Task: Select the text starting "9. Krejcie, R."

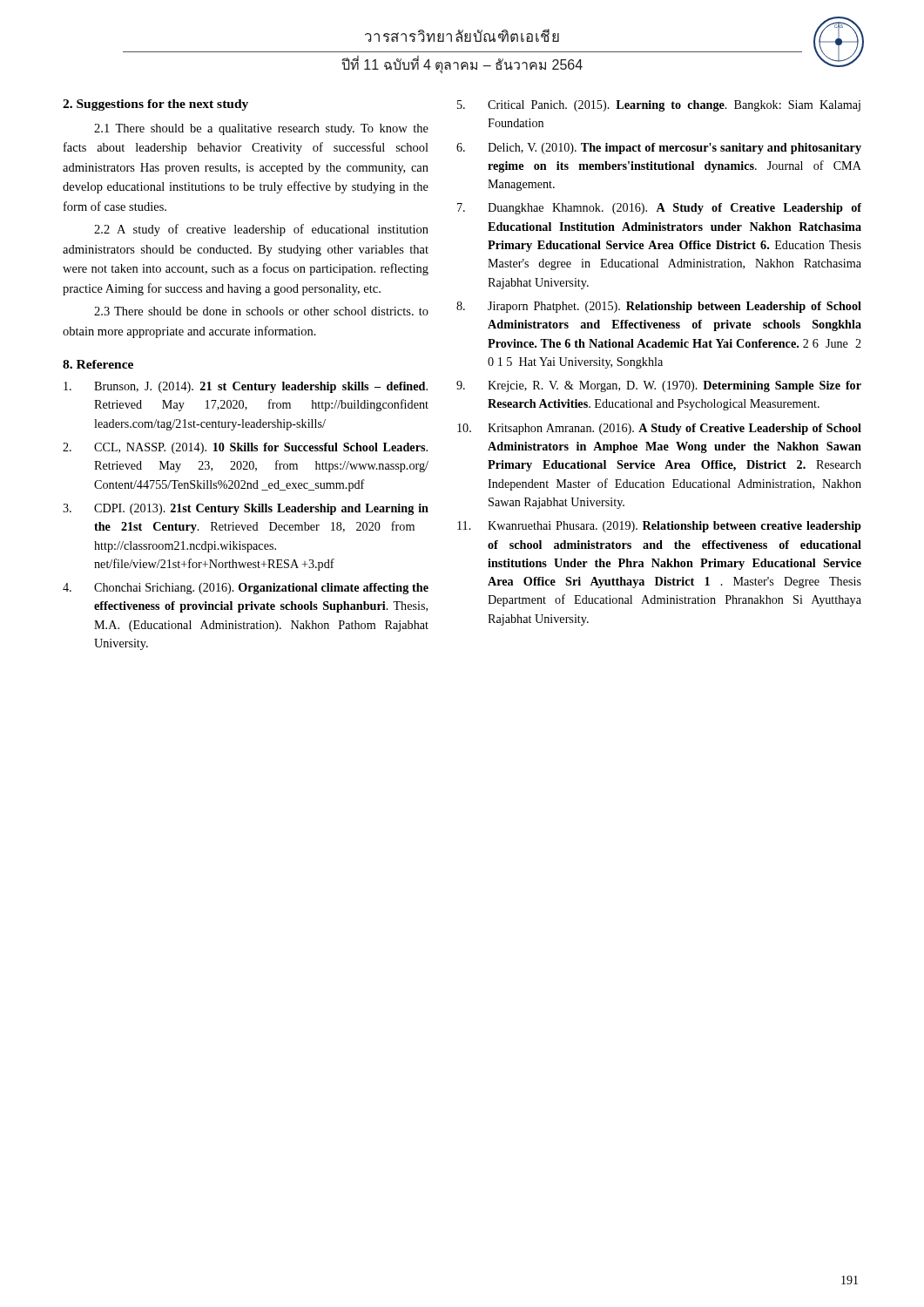Action: 659,395
